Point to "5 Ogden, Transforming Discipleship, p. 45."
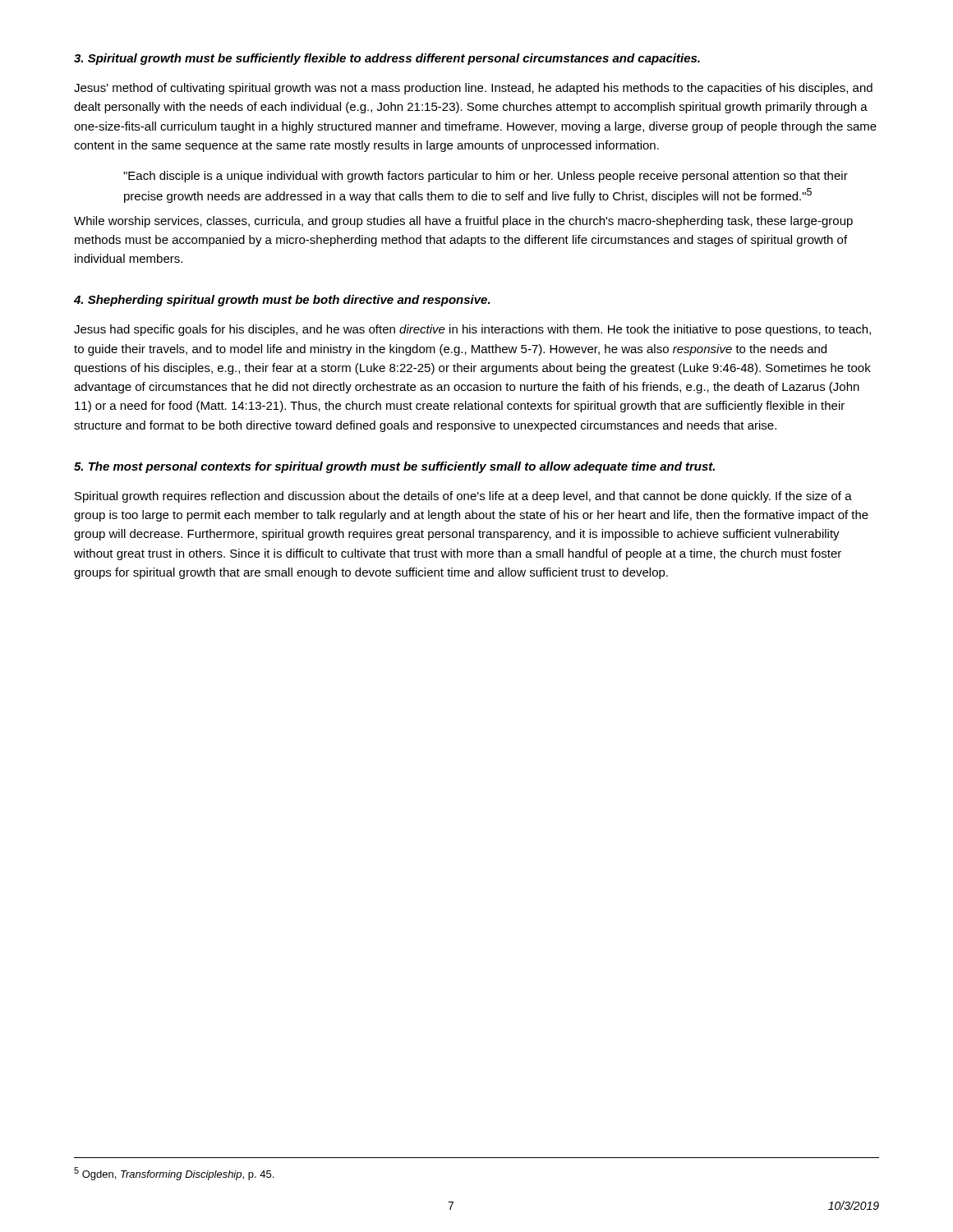The image size is (953, 1232). tap(174, 1173)
